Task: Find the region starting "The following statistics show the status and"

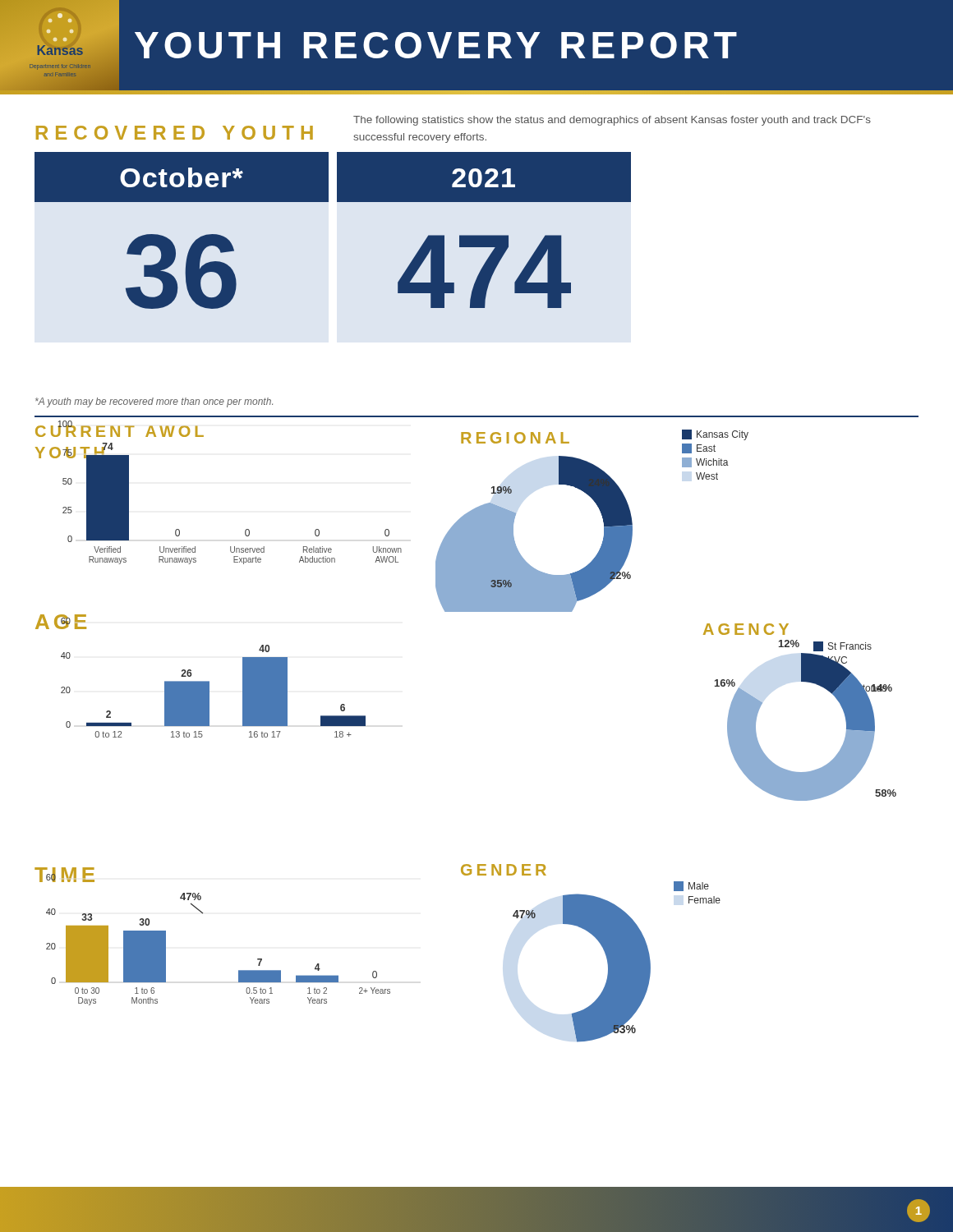Action: (612, 128)
